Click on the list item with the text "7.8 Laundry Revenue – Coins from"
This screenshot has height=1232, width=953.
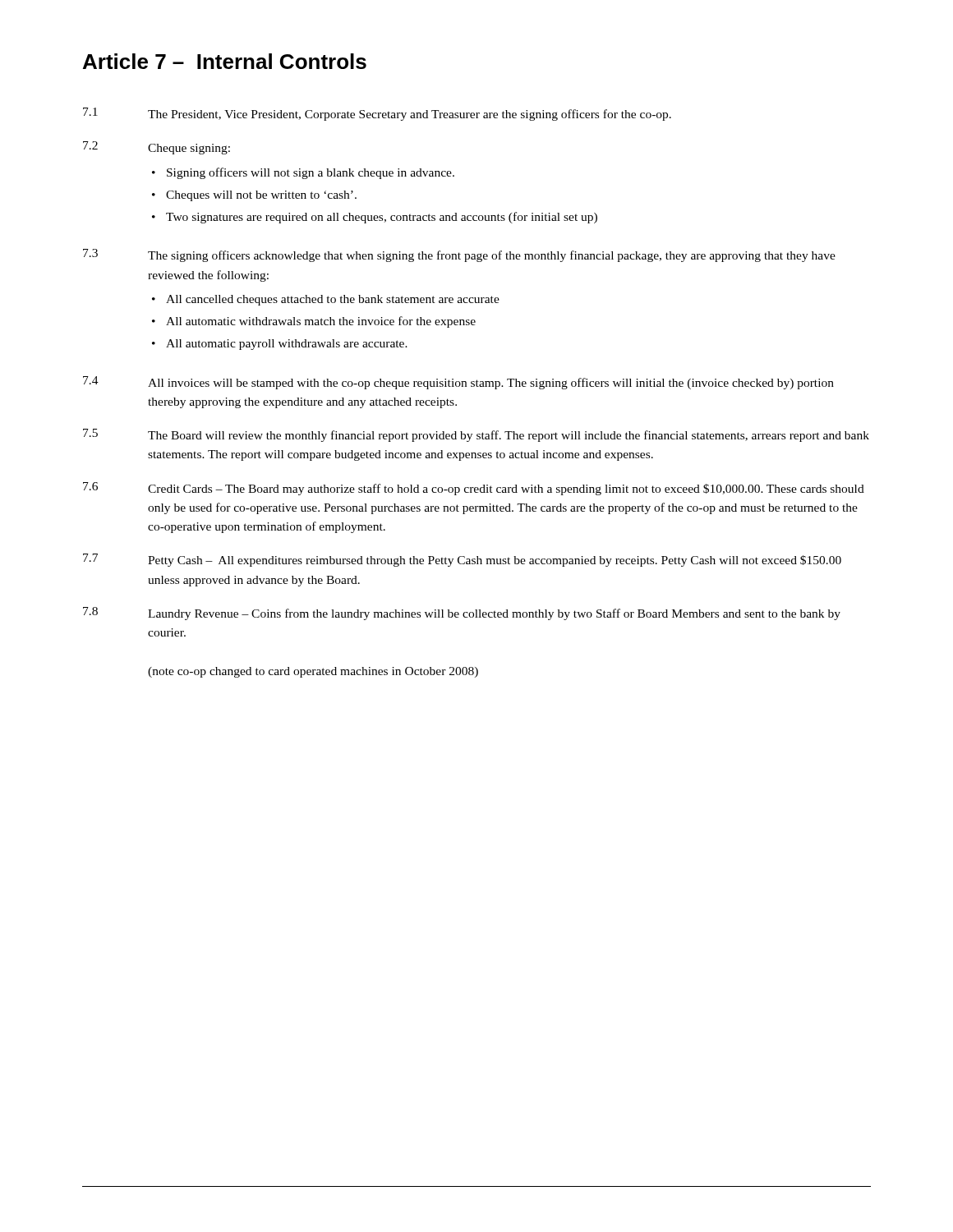462,614
